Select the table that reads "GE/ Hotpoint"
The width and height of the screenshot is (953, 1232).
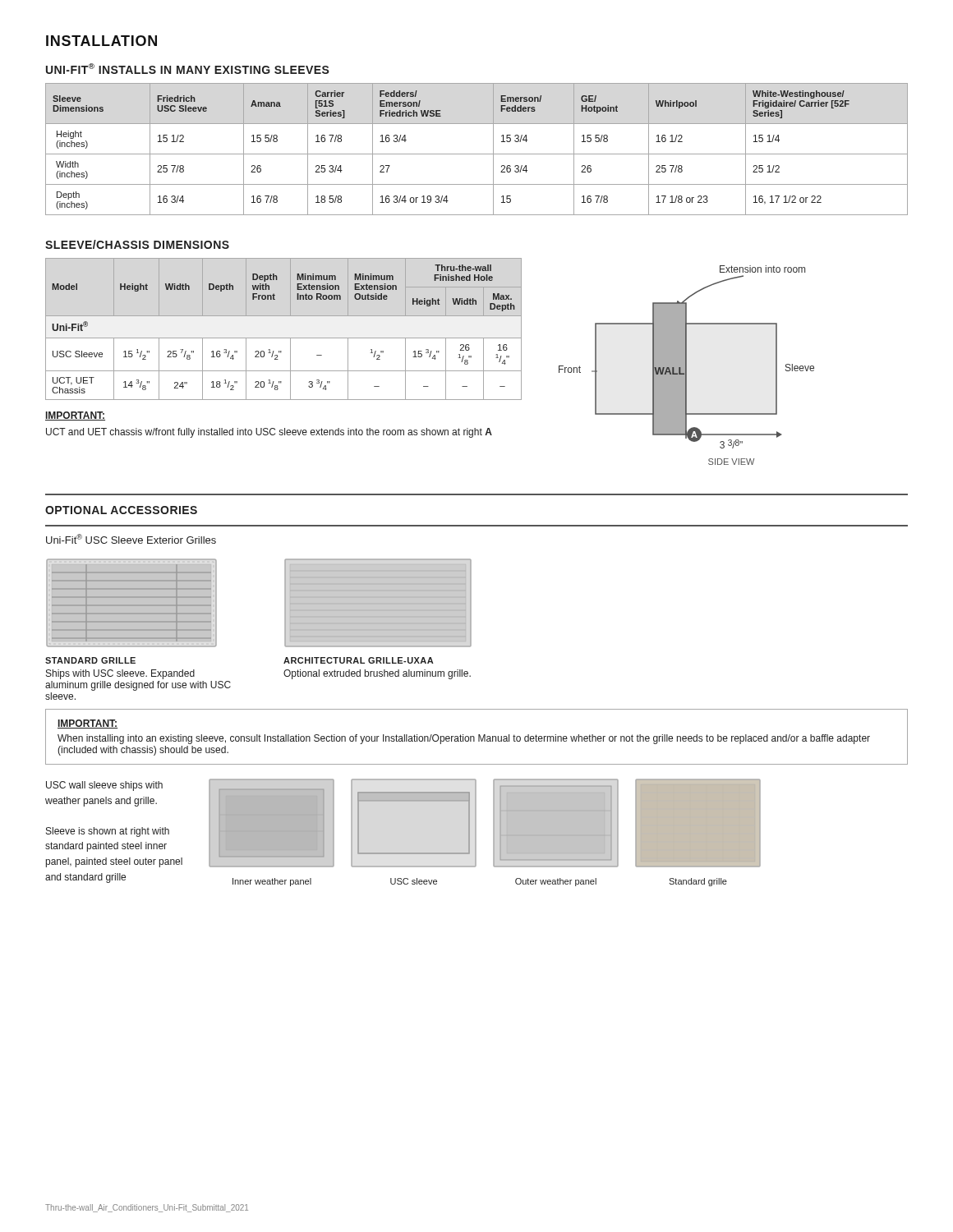(476, 149)
